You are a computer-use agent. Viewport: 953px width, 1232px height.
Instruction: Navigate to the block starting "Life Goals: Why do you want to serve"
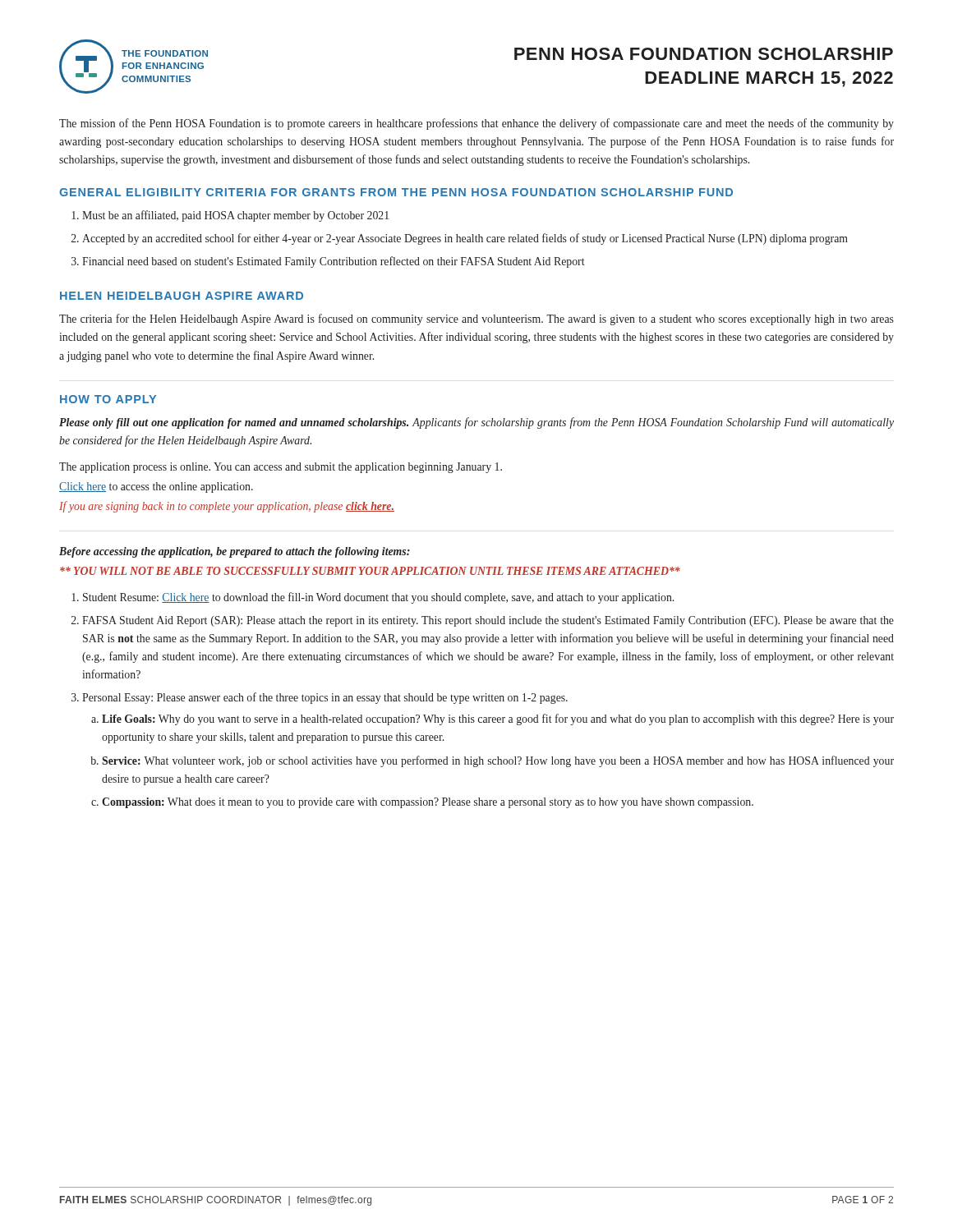point(498,728)
